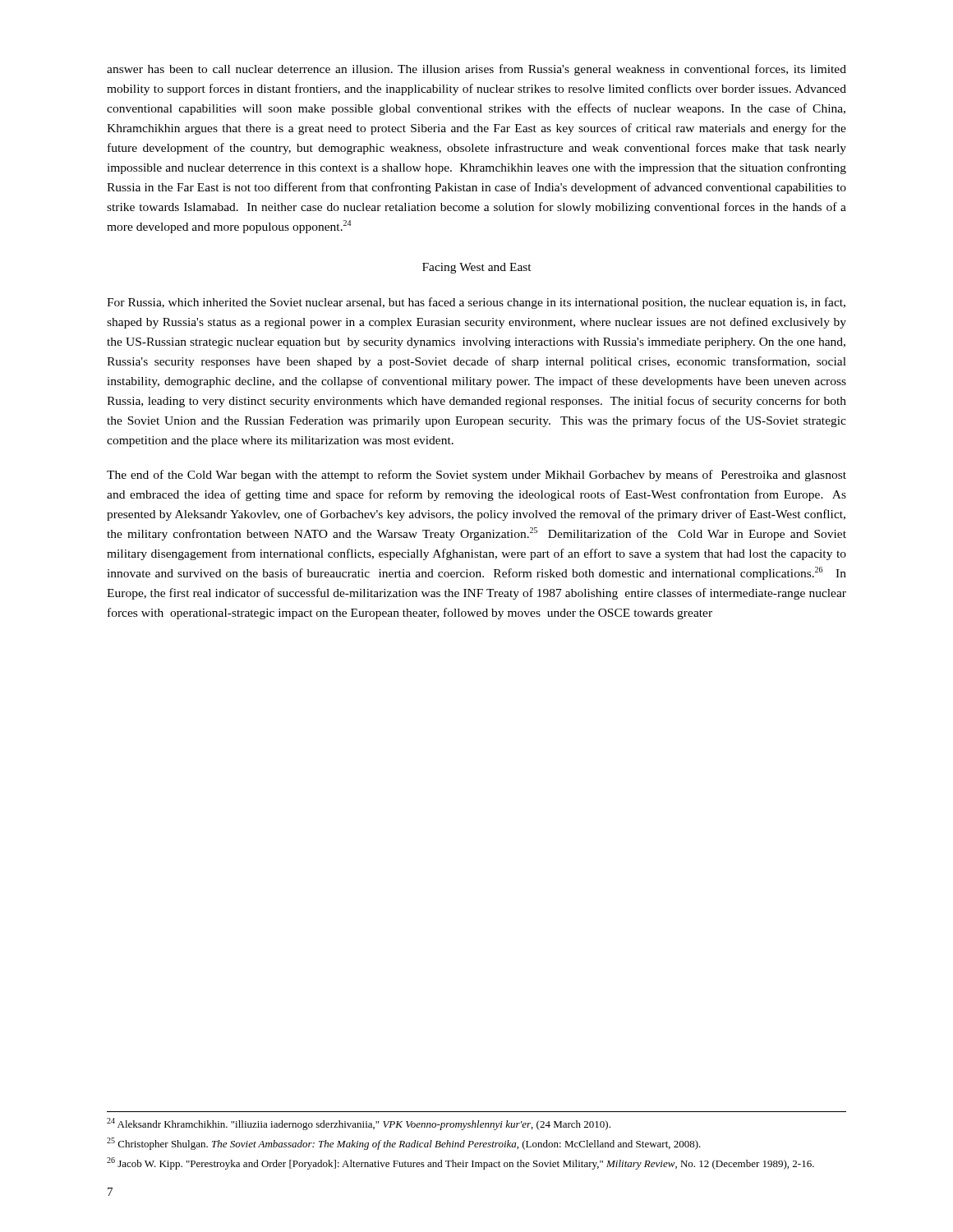Navigate to the text block starting "26 Jacob W. Kipp. "Perestroyka and"
The height and width of the screenshot is (1232, 953).
[x=461, y=1163]
